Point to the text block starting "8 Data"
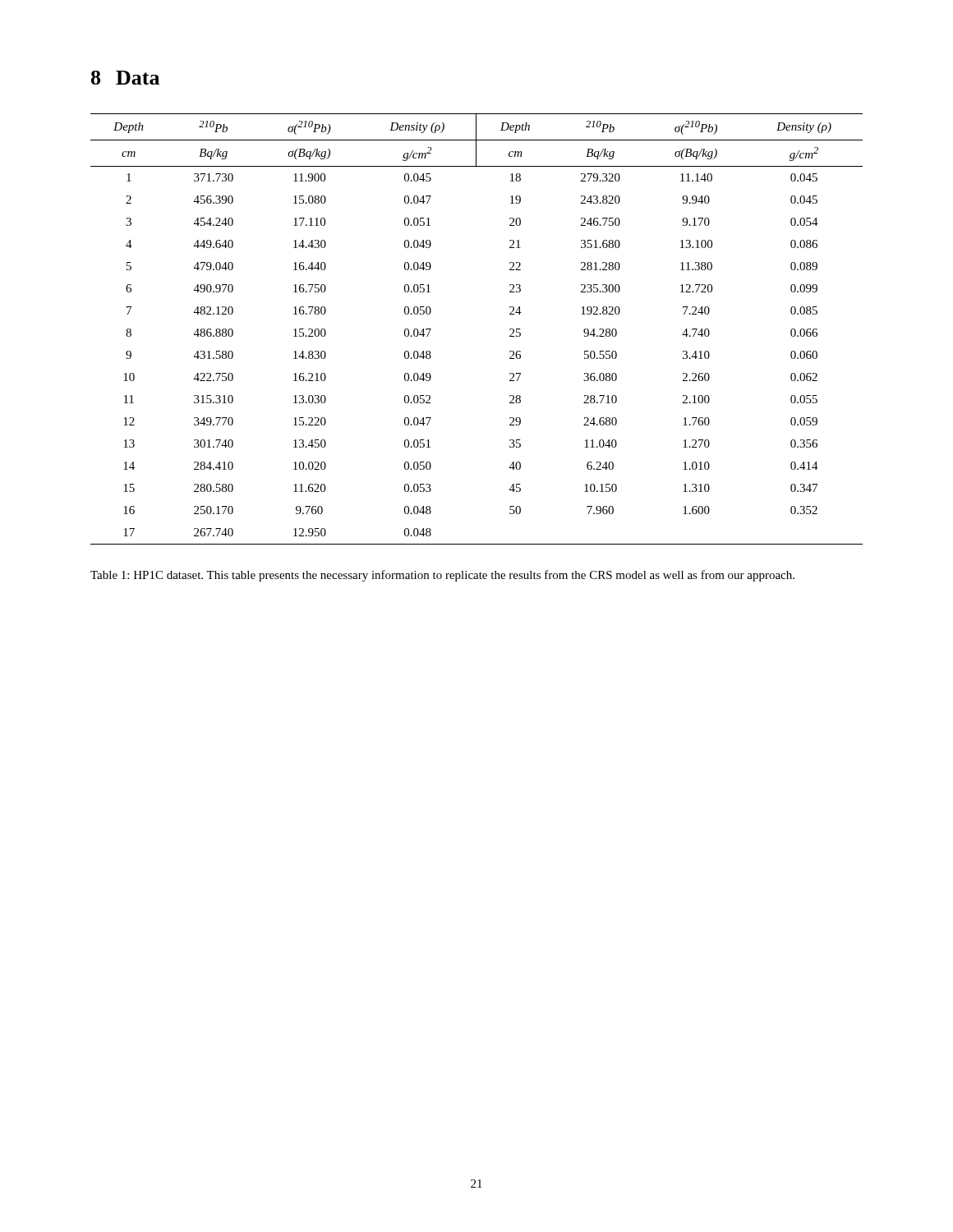The width and height of the screenshot is (953, 1232). tap(125, 78)
